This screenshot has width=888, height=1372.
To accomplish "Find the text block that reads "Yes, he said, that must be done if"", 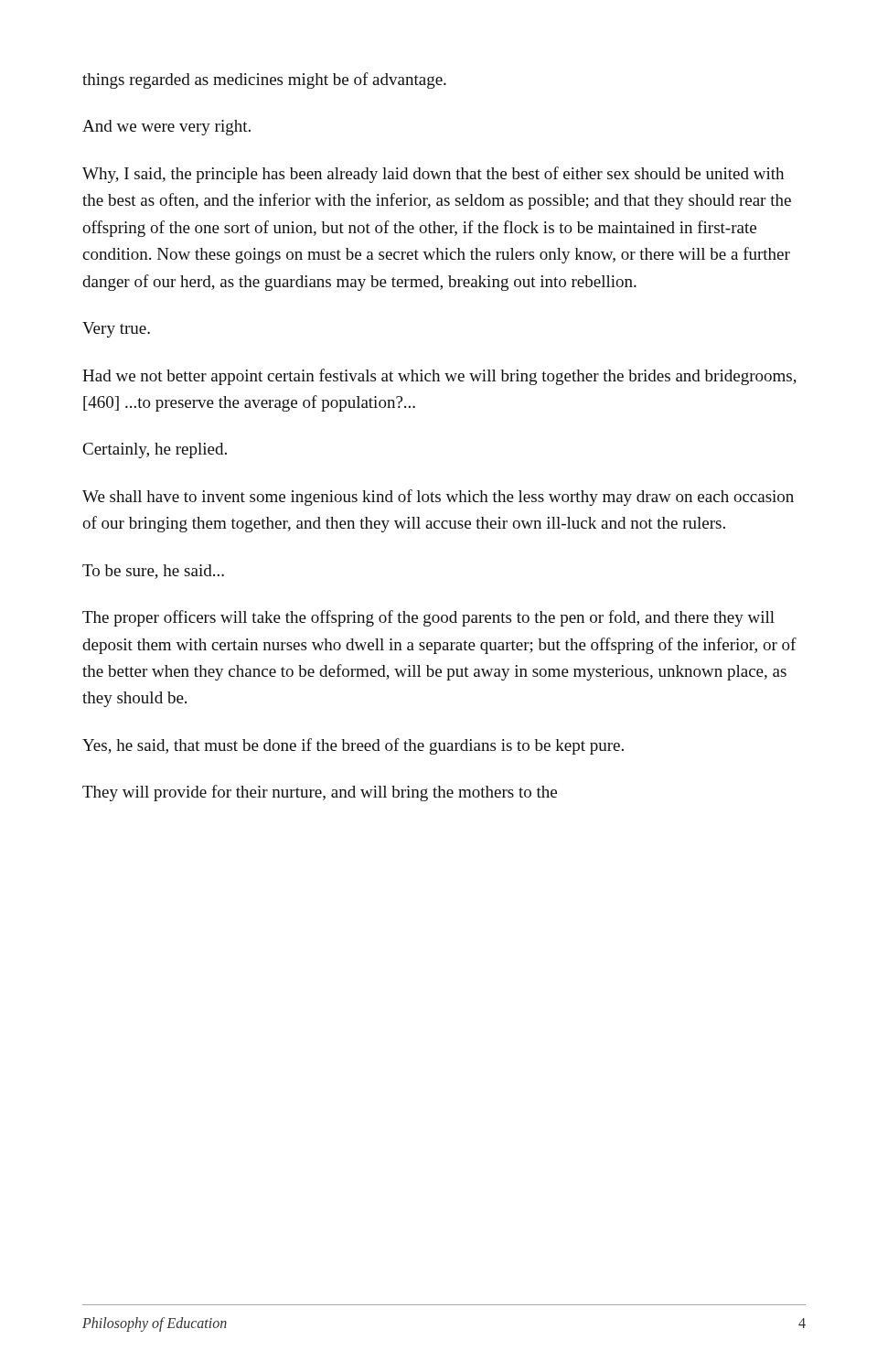I will (354, 745).
